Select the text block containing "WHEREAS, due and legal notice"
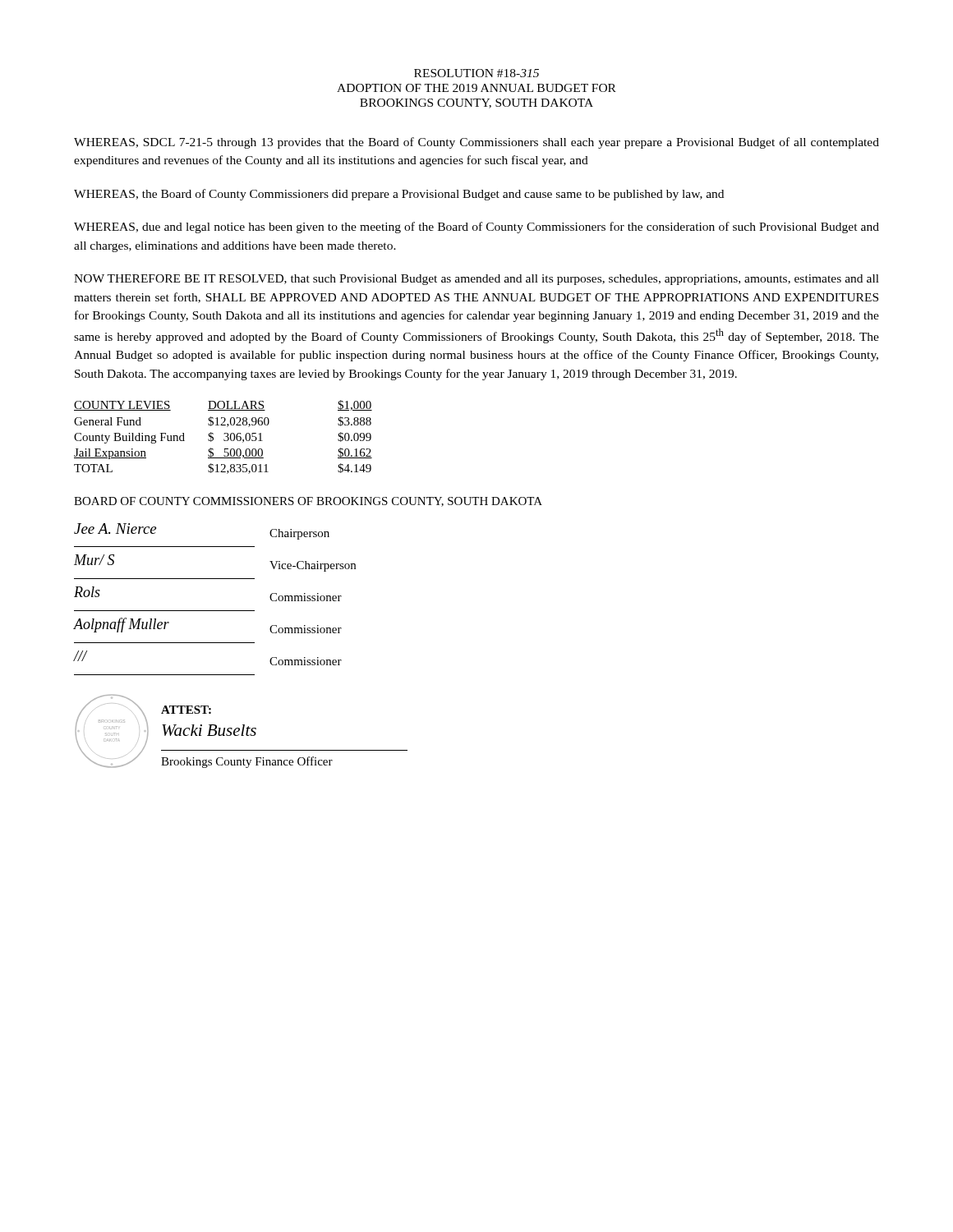 476,236
